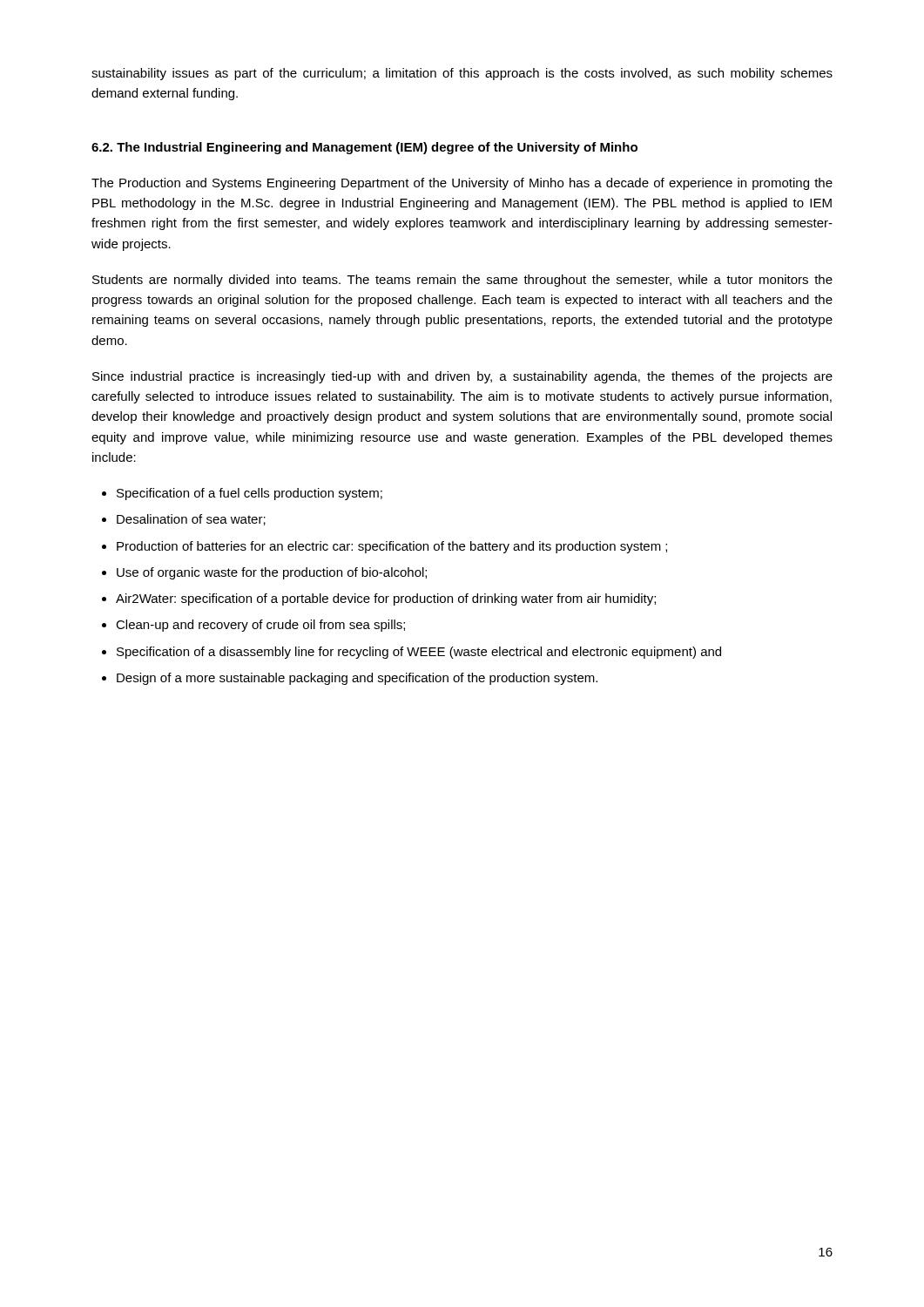Locate the block of text that opens with "Students are normally divided"
Viewport: 924px width, 1307px height.
[x=462, y=309]
